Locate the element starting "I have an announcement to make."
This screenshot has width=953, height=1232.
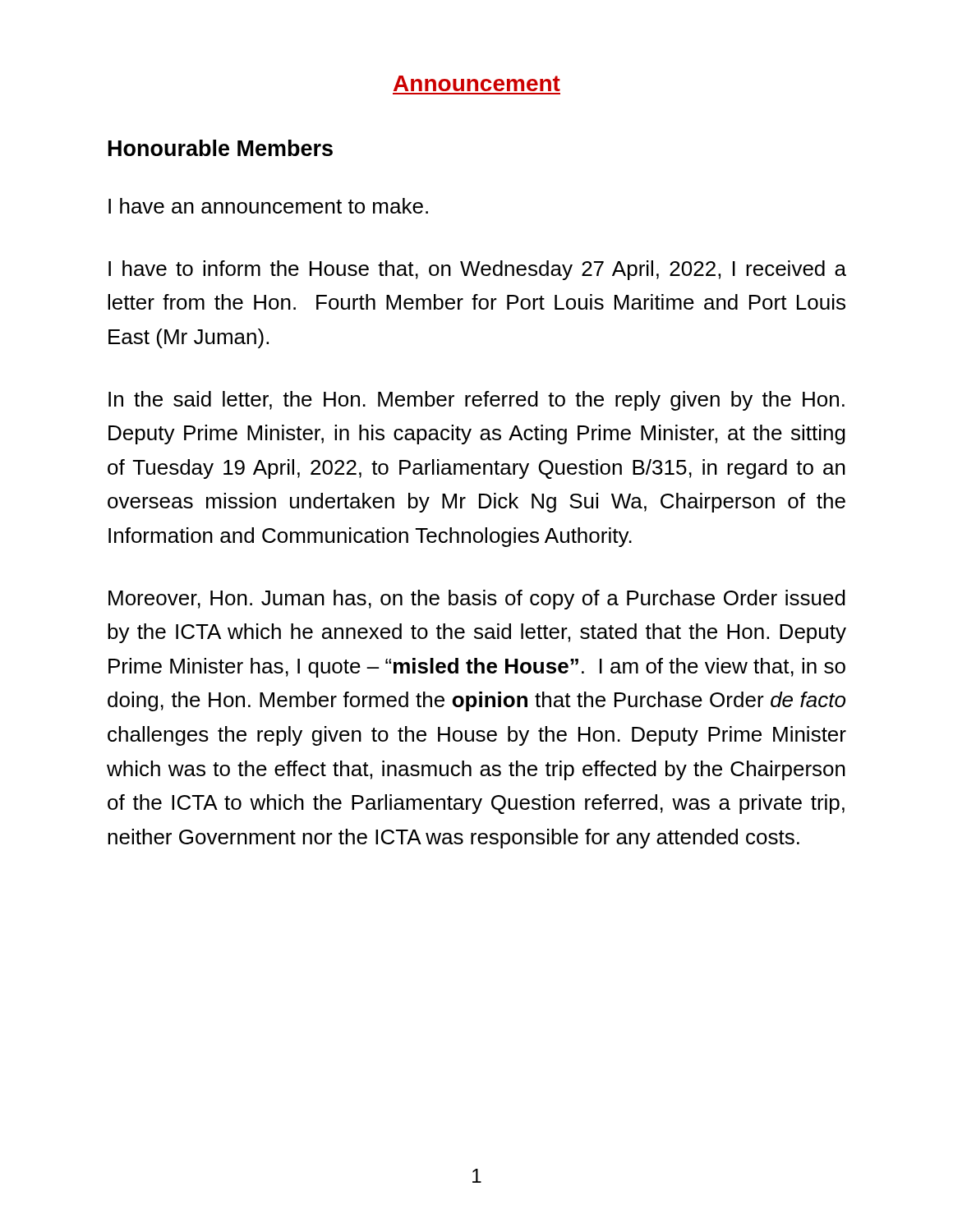tap(268, 206)
